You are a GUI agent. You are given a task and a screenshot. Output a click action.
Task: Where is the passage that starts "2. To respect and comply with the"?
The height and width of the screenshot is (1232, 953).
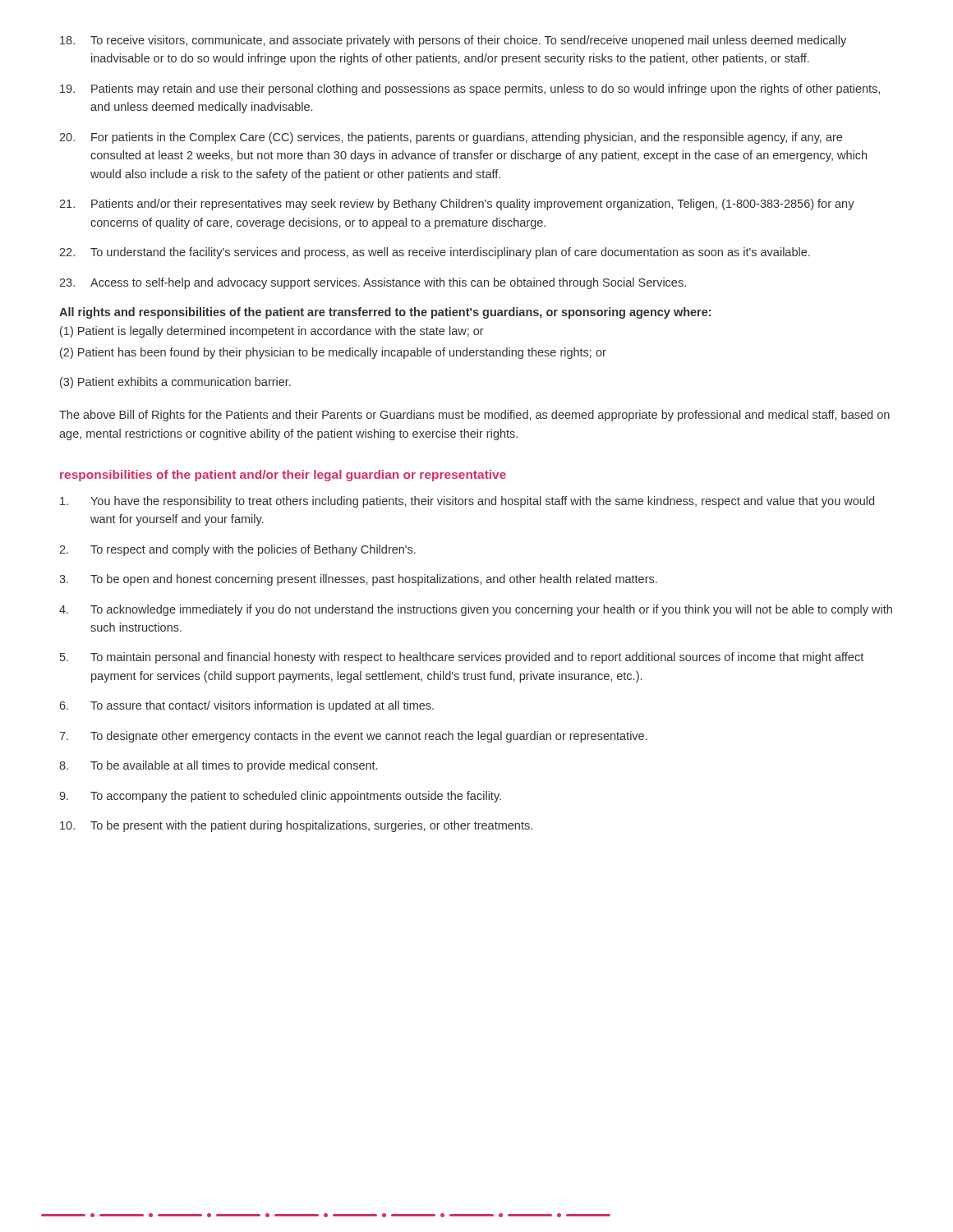(x=237, y=550)
